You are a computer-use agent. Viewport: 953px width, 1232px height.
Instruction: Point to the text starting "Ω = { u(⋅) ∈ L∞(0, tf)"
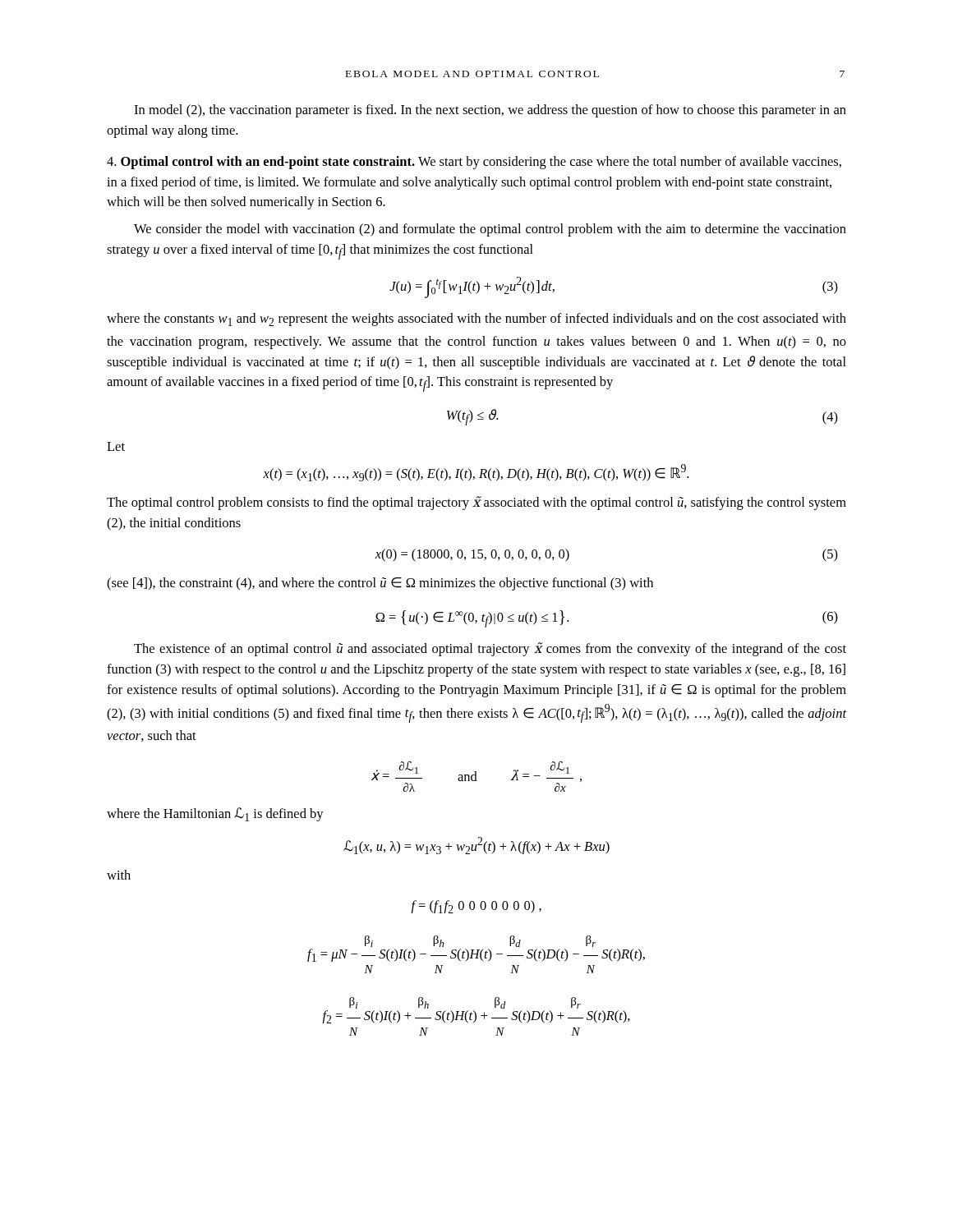click(470, 619)
